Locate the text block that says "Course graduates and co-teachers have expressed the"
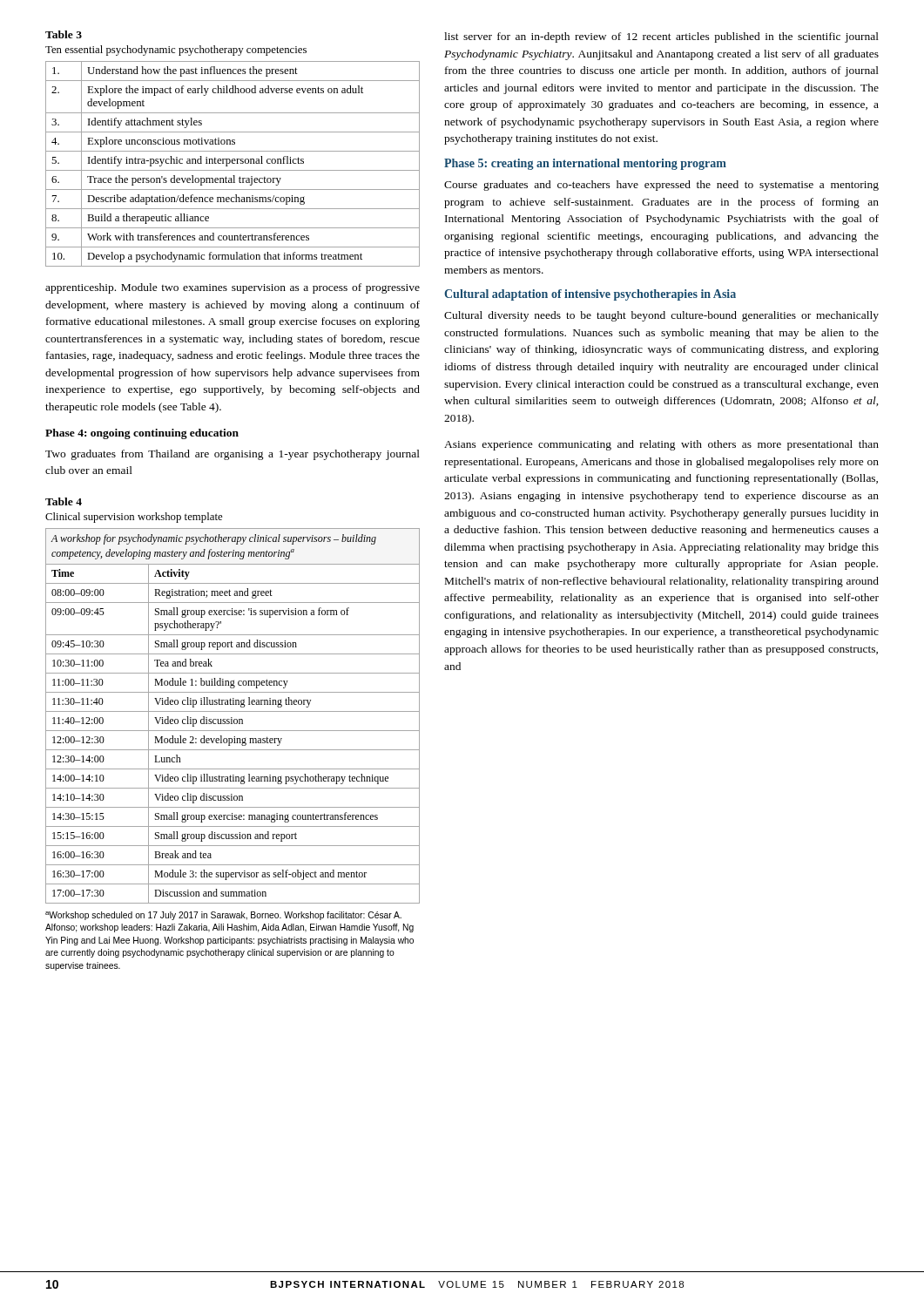This screenshot has height=1307, width=924. click(661, 227)
